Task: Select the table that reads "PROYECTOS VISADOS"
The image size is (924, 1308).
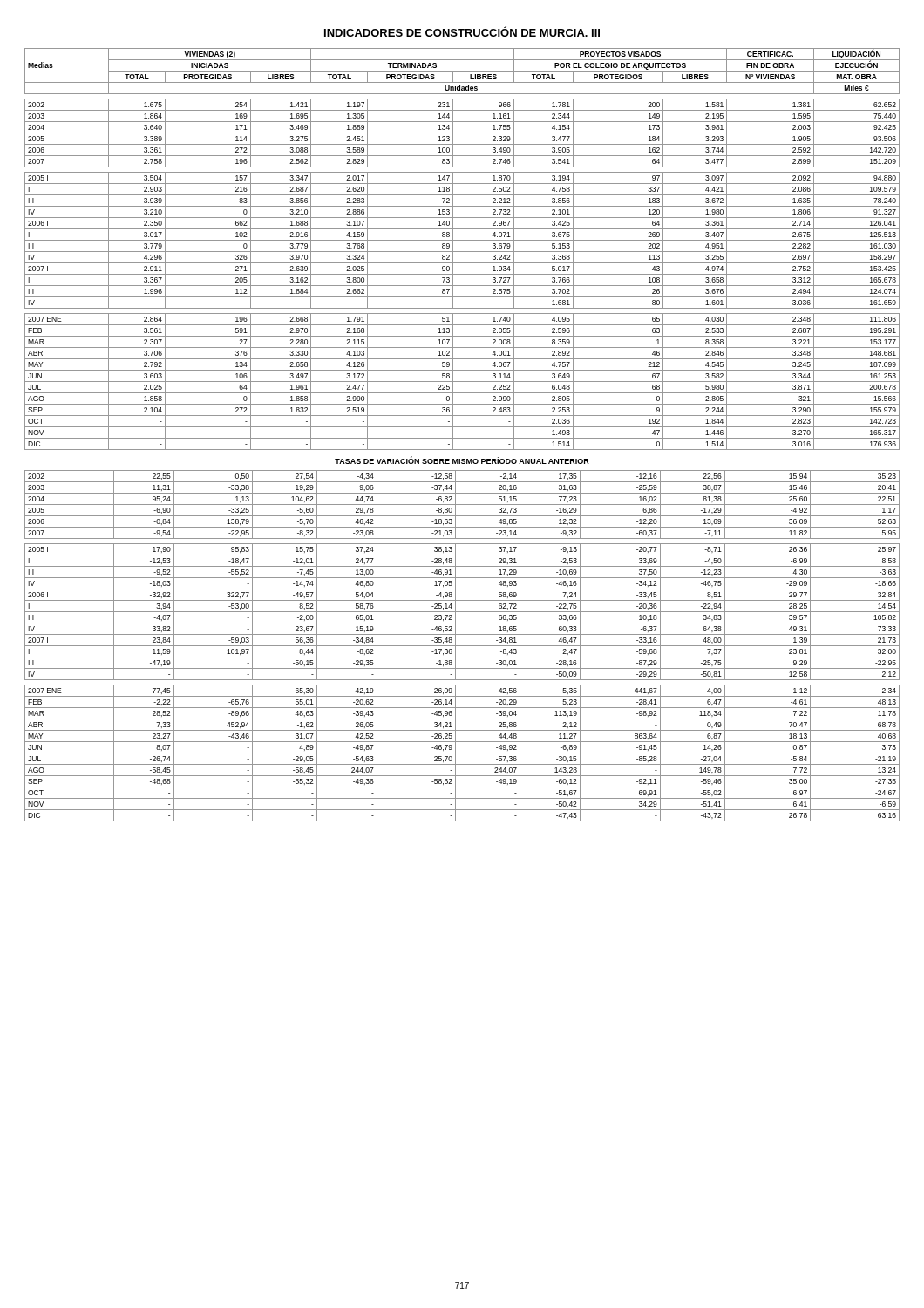Action: (x=462, y=249)
